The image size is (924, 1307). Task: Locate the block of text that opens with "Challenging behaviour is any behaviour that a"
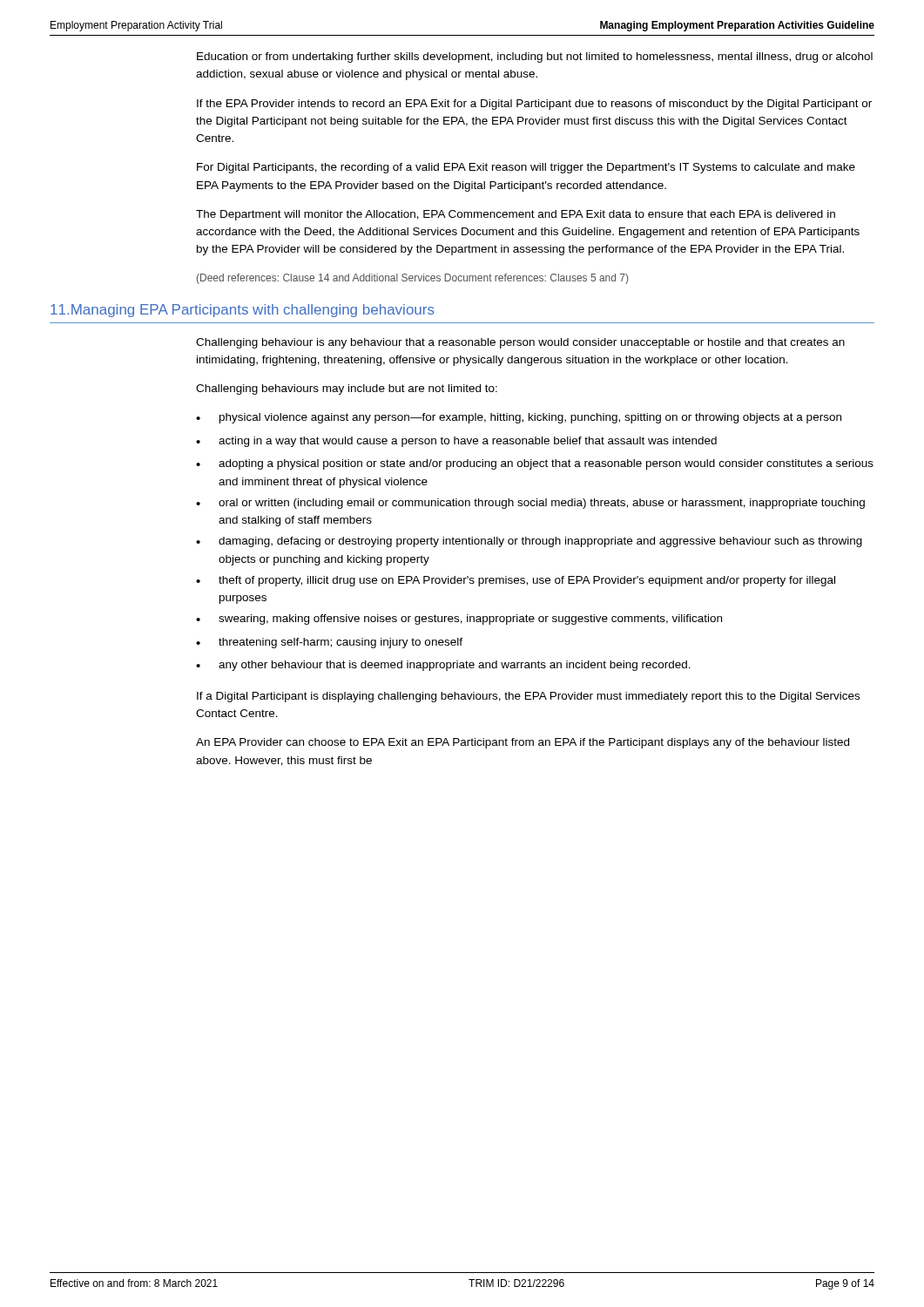(520, 350)
